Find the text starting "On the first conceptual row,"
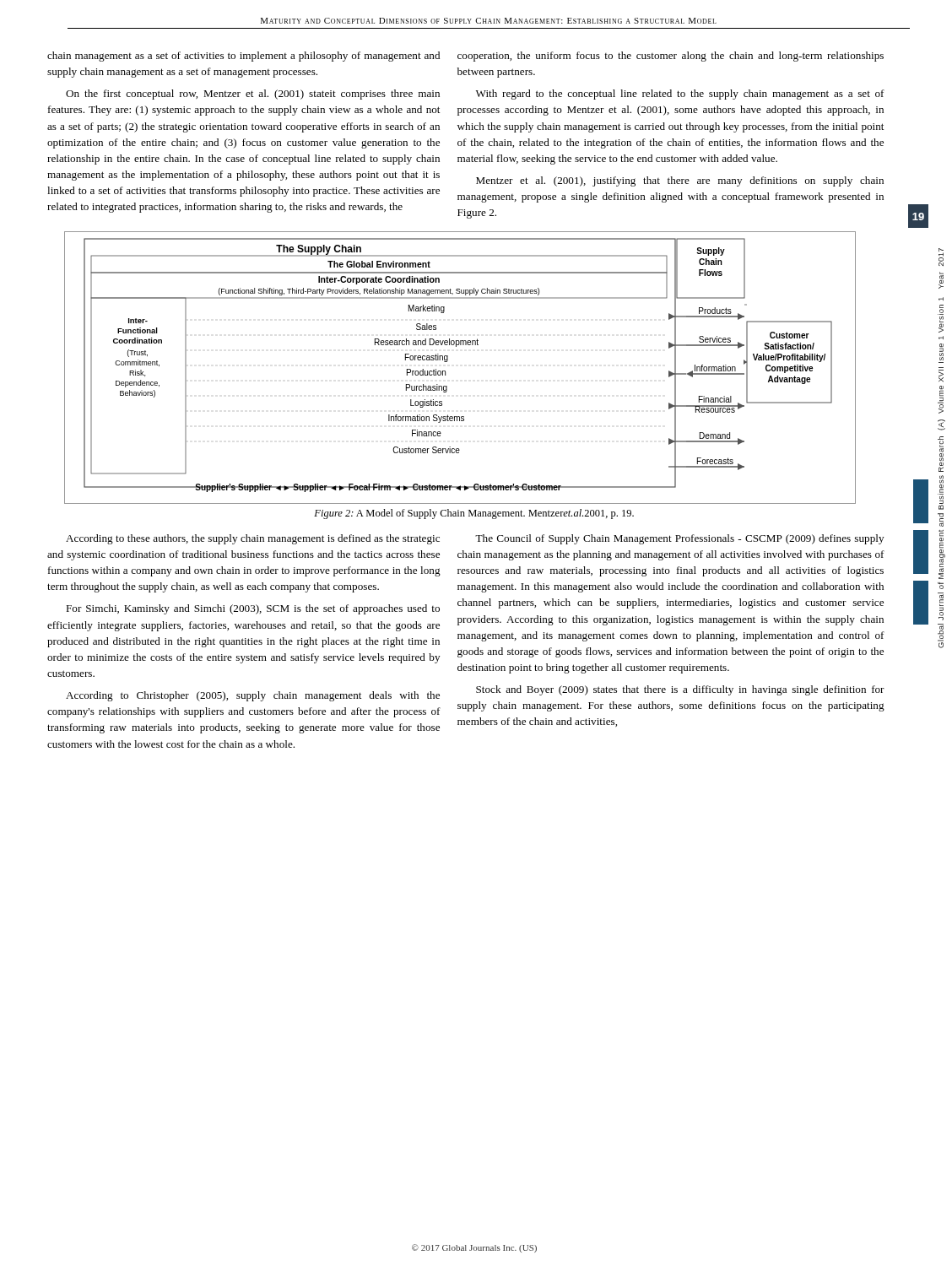Screen dimensions: 1266x952 click(x=244, y=150)
